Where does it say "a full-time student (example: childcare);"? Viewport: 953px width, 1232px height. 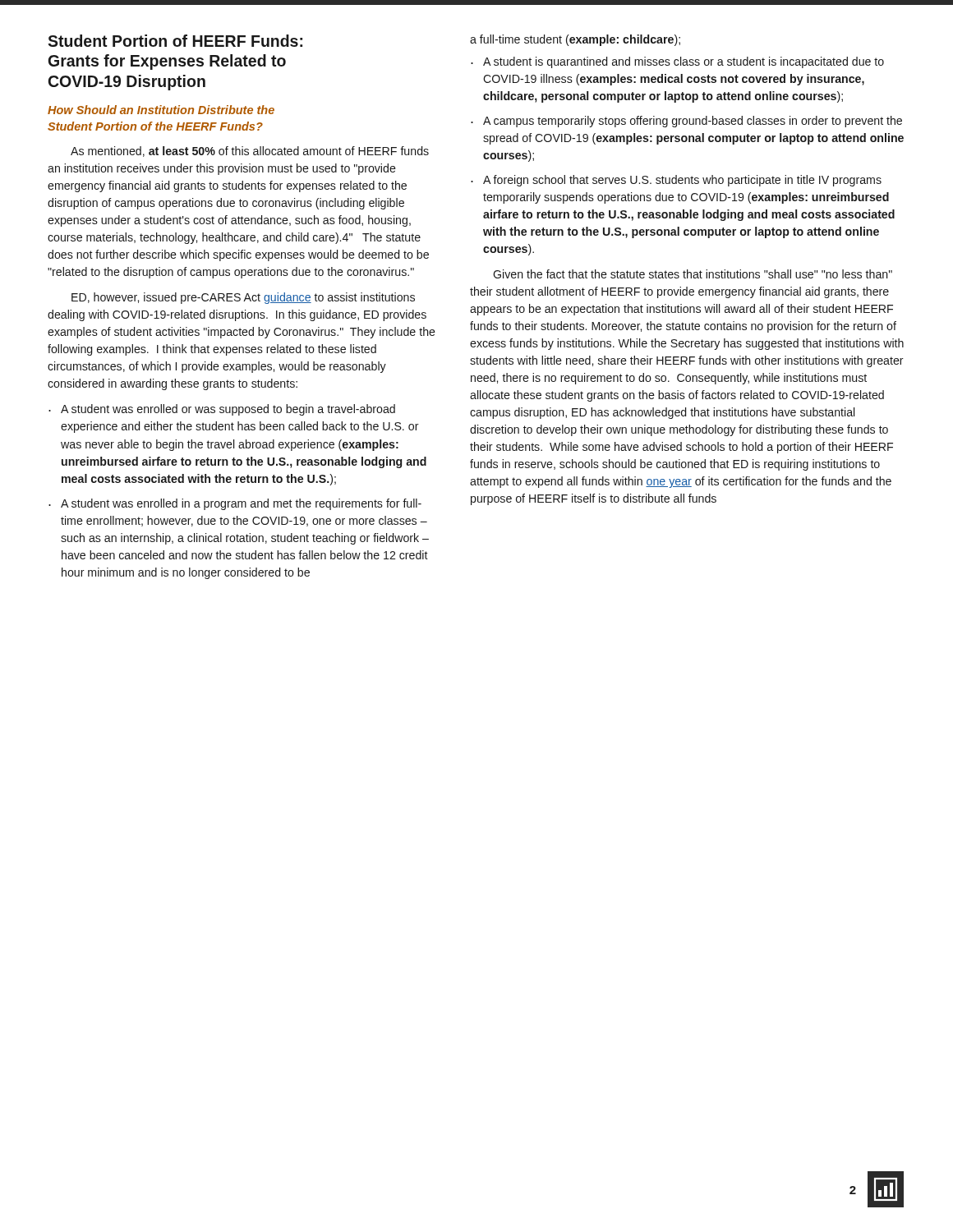pos(576,39)
